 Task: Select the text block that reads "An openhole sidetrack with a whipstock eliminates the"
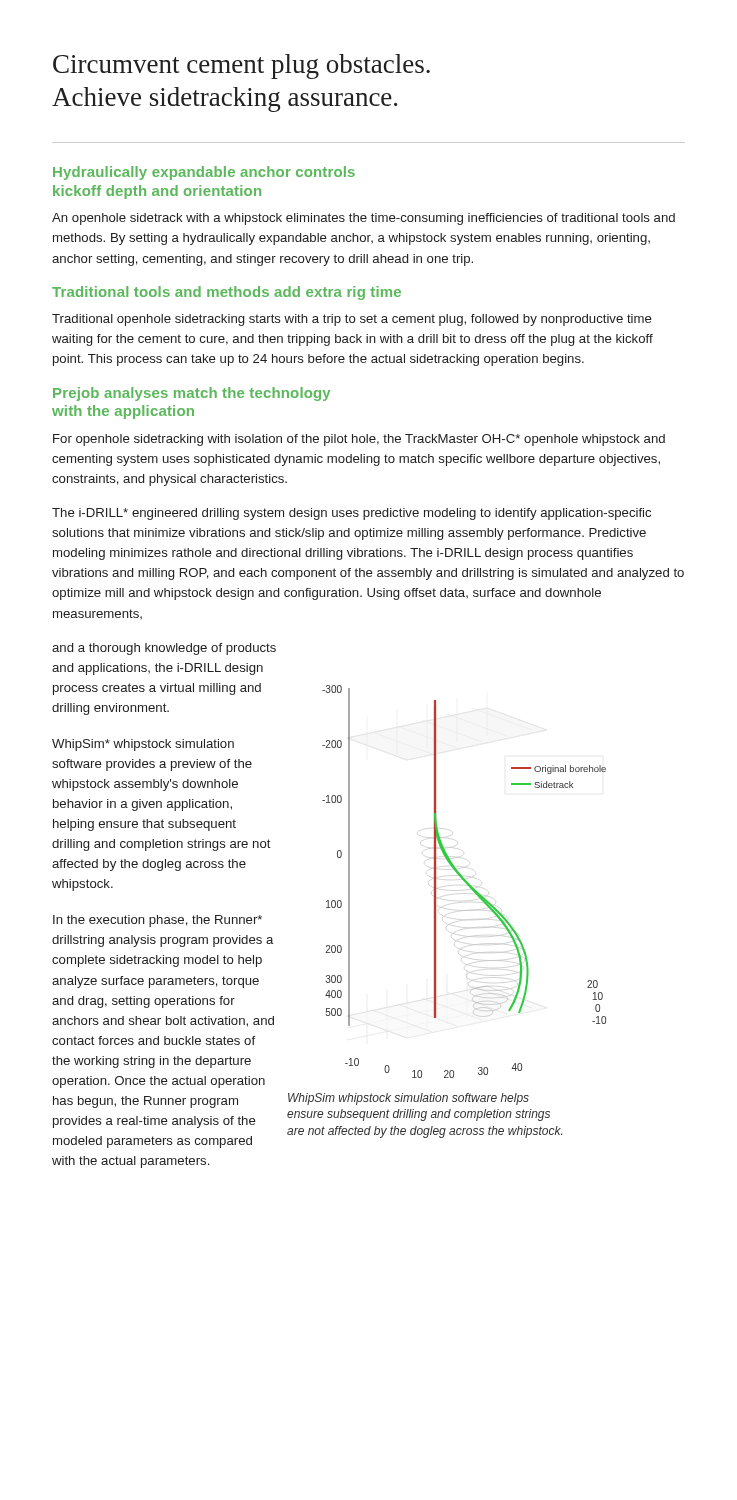click(364, 238)
